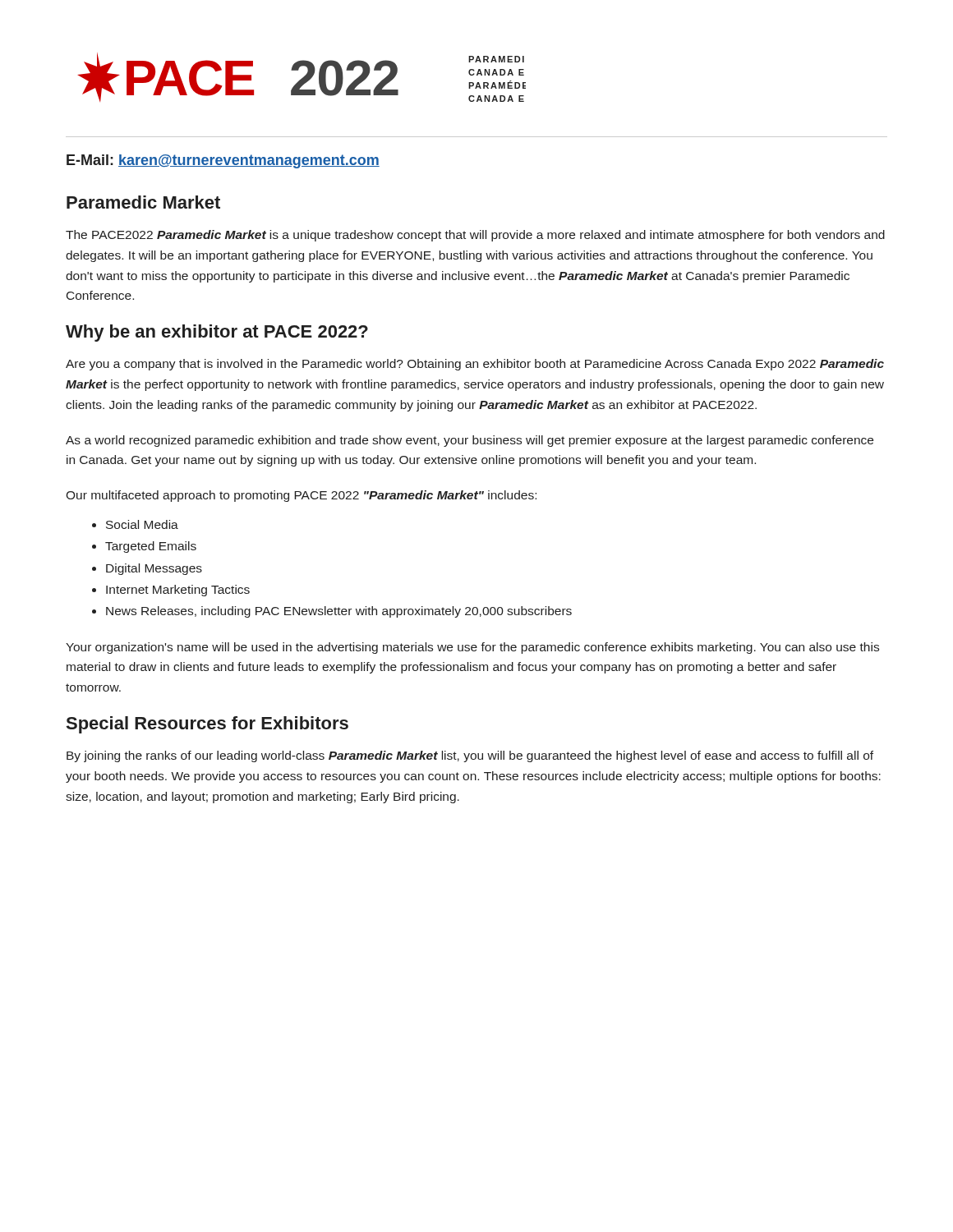Find the text starting "The PACE2022 Paramedic Market is a unique"

(475, 265)
